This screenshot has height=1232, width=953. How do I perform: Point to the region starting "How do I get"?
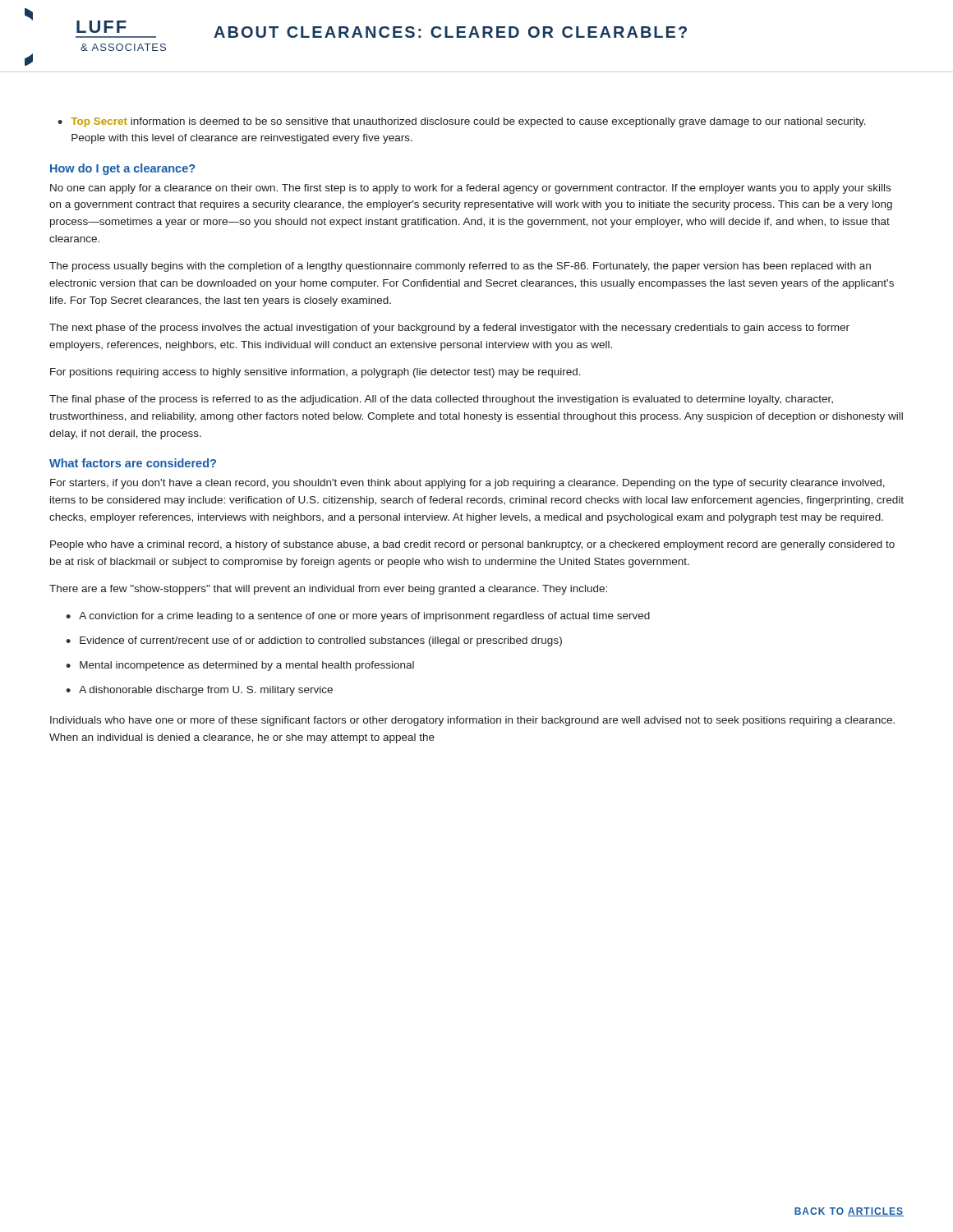[122, 168]
